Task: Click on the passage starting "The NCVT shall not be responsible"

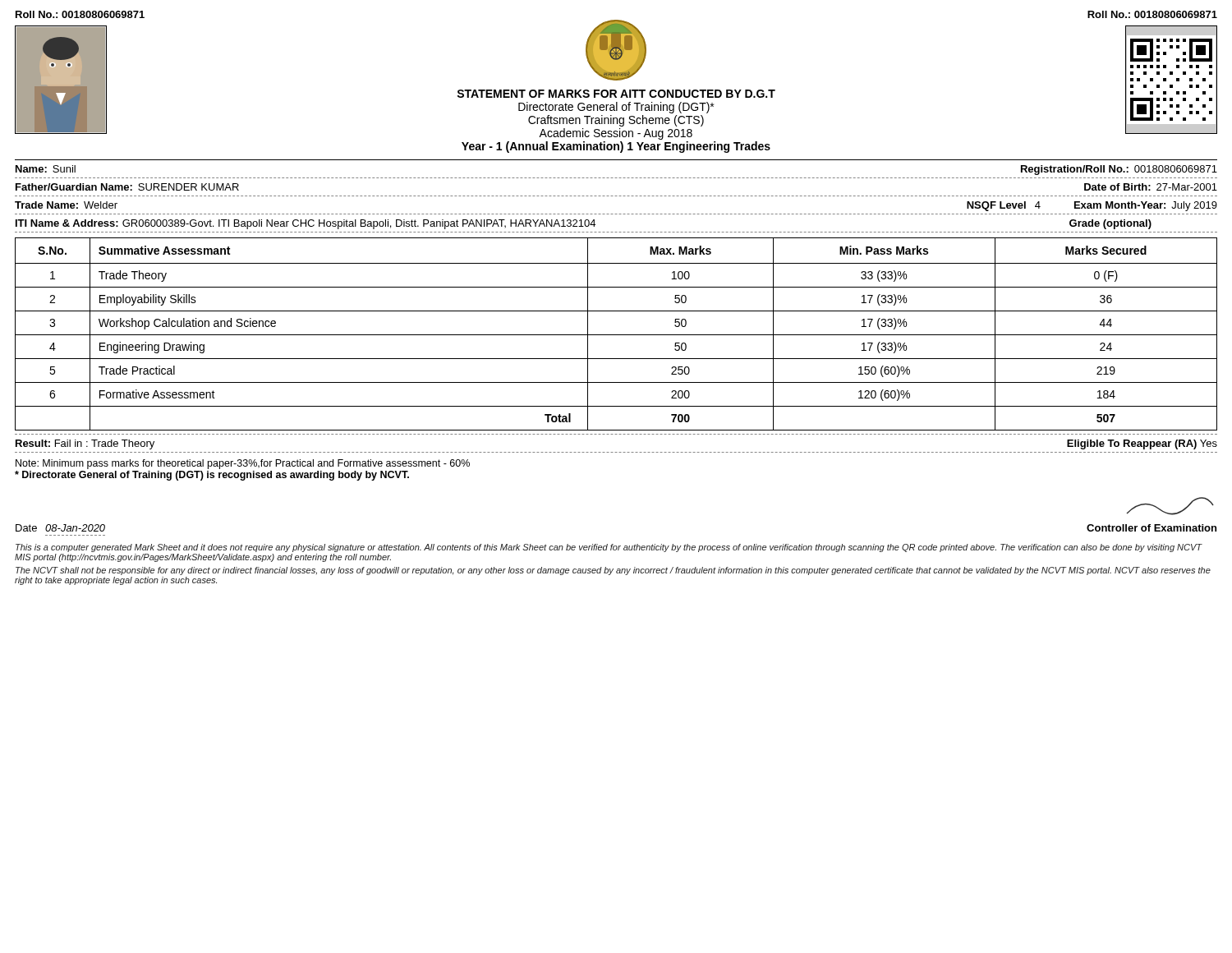Action: (x=613, y=575)
